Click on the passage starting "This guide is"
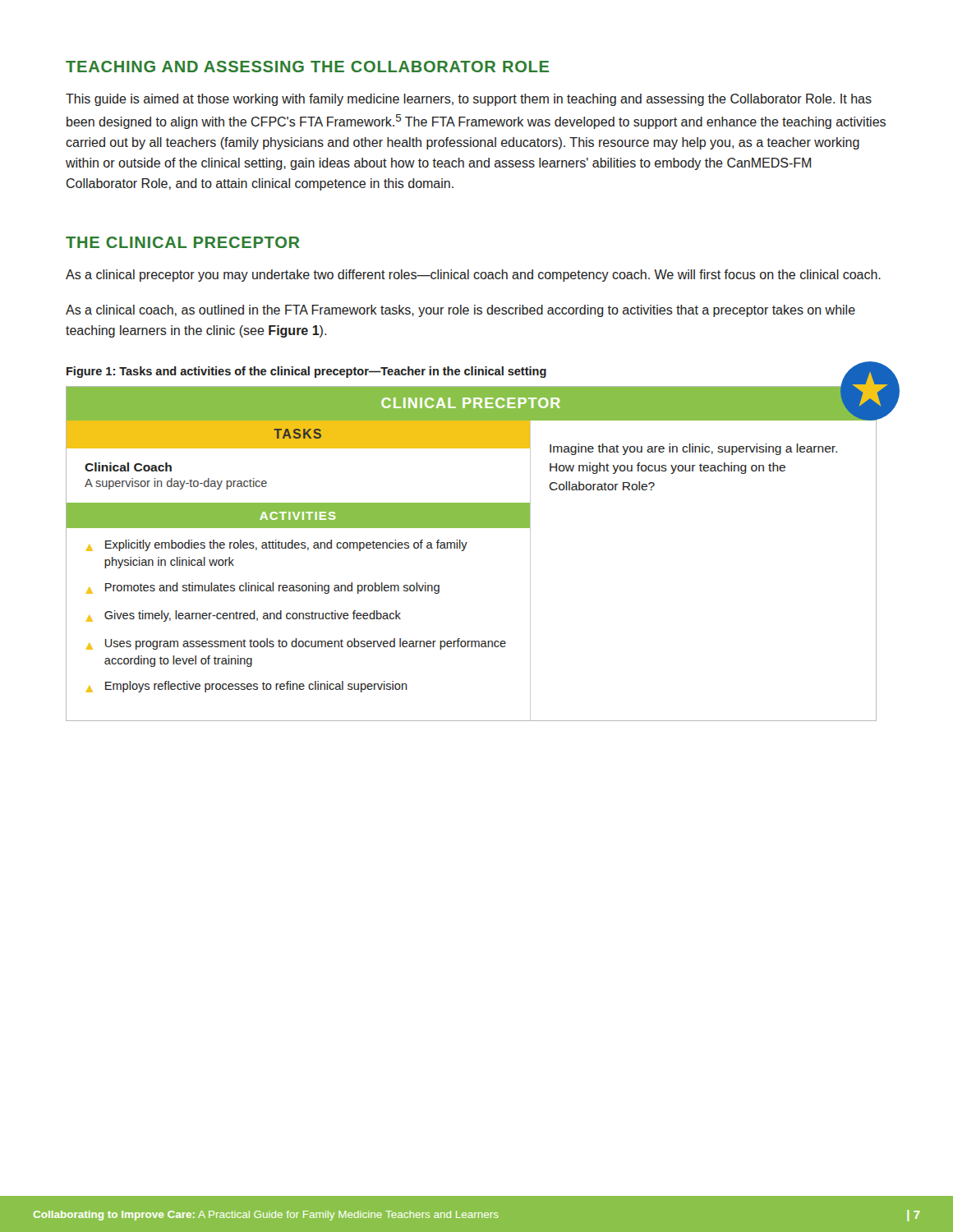This screenshot has height=1232, width=953. [x=476, y=141]
